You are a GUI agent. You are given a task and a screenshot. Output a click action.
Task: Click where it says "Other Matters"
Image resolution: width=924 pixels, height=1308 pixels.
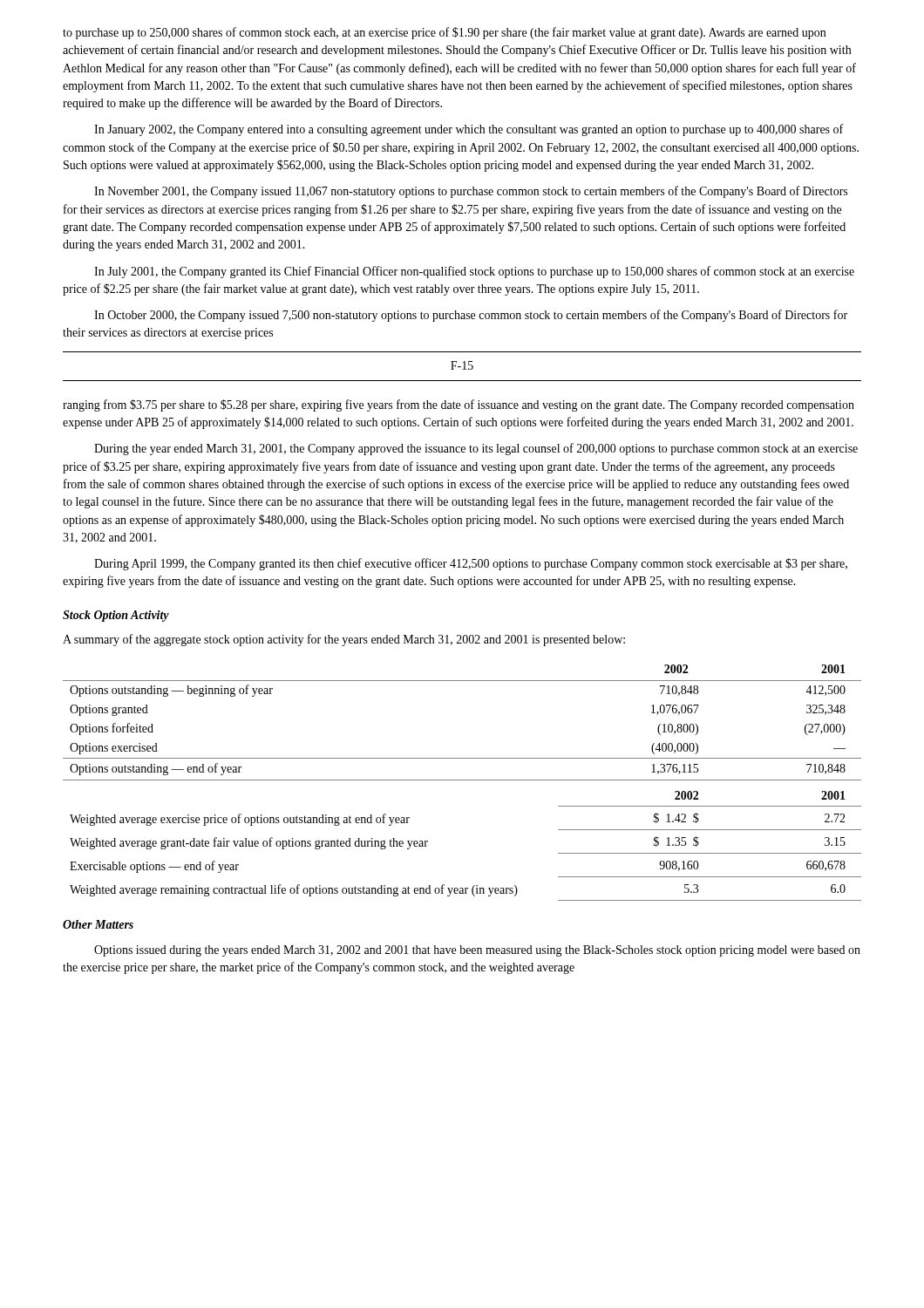[98, 924]
